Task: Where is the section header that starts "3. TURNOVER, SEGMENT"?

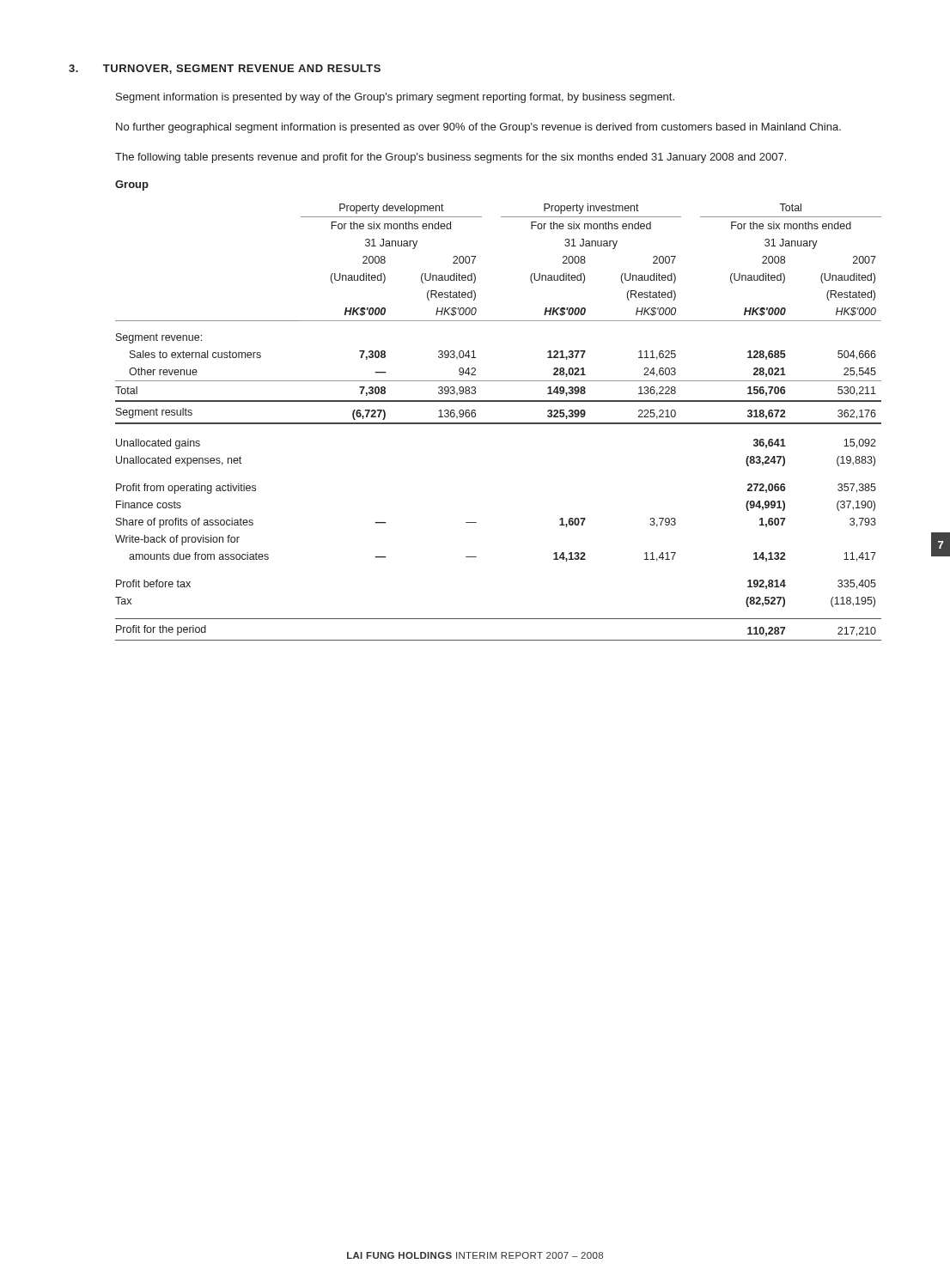Action: click(225, 68)
